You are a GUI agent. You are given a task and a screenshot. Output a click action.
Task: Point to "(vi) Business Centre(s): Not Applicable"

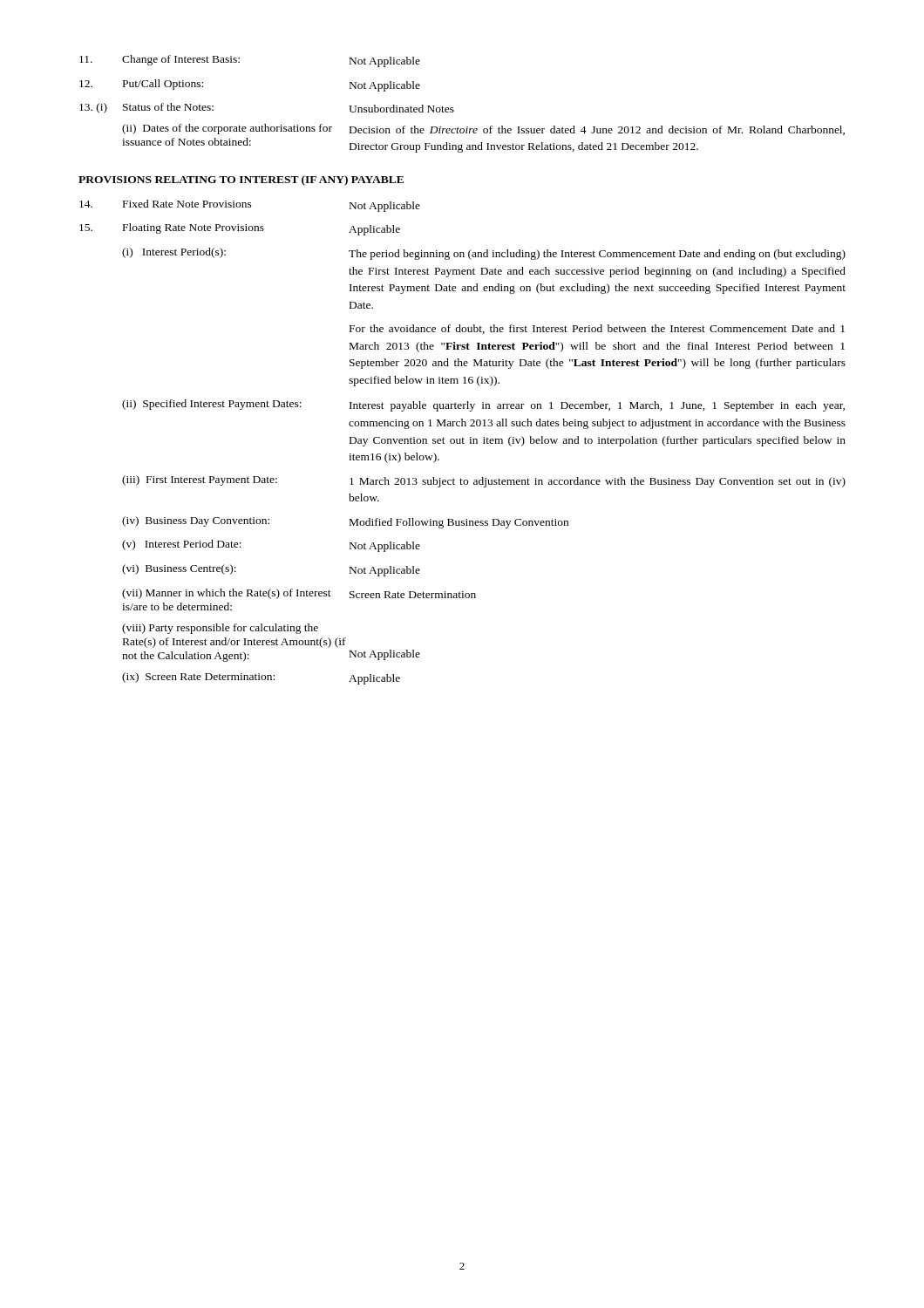click(180, 570)
